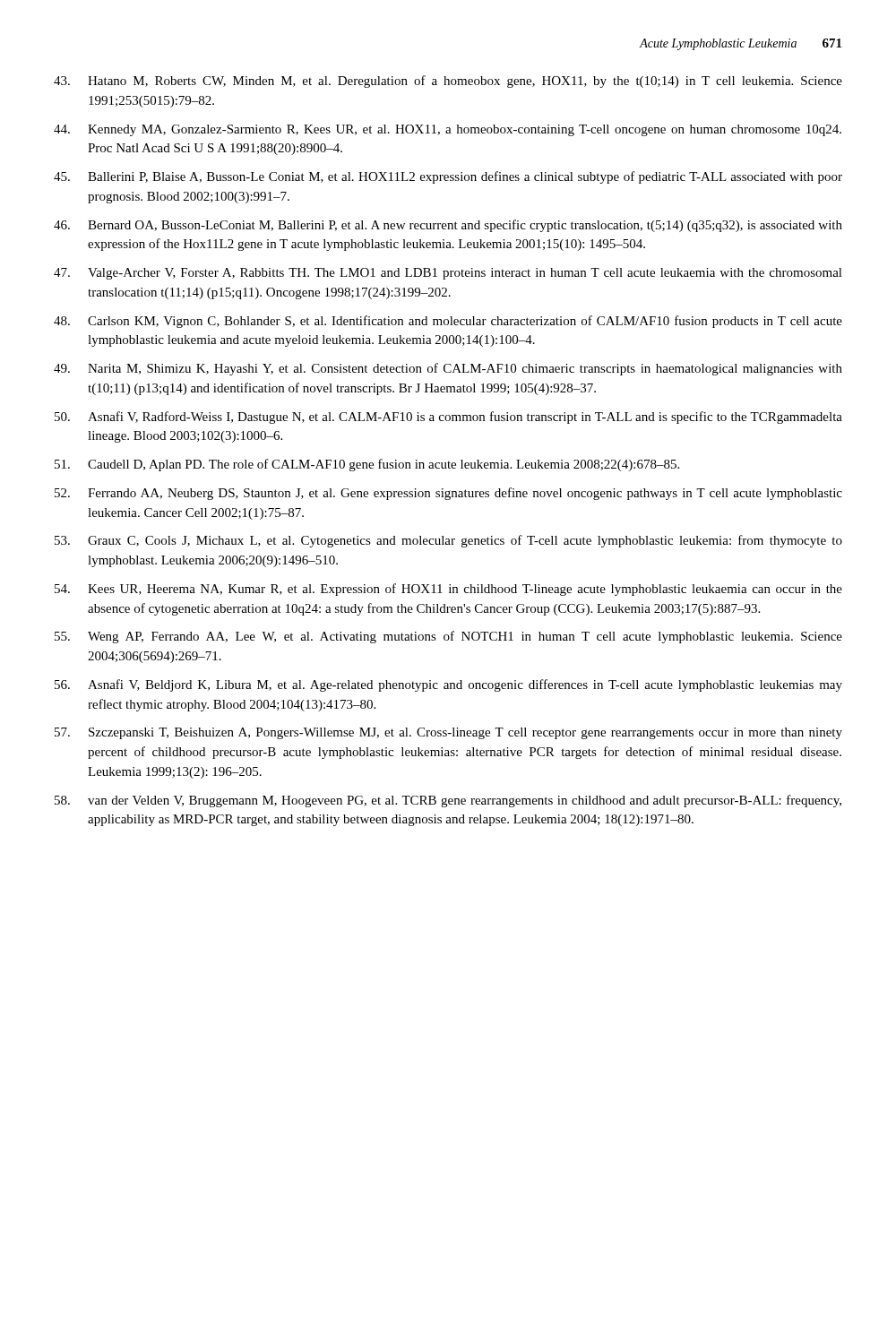This screenshot has height=1344, width=896.
Task: Find the element starting "55. Weng AP,"
Action: pyautogui.click(x=448, y=647)
